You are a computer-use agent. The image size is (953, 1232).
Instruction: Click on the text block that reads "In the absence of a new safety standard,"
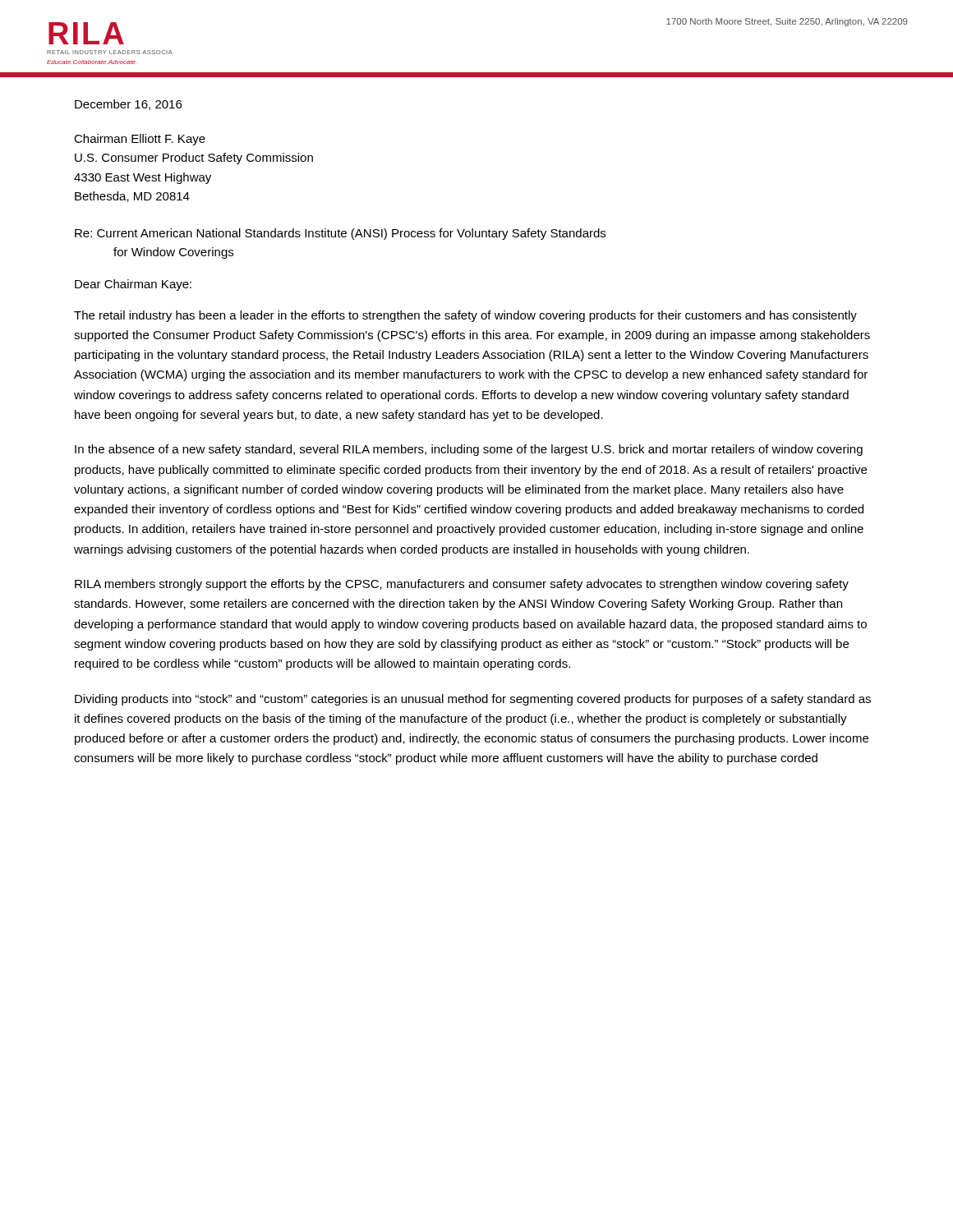[x=471, y=499]
